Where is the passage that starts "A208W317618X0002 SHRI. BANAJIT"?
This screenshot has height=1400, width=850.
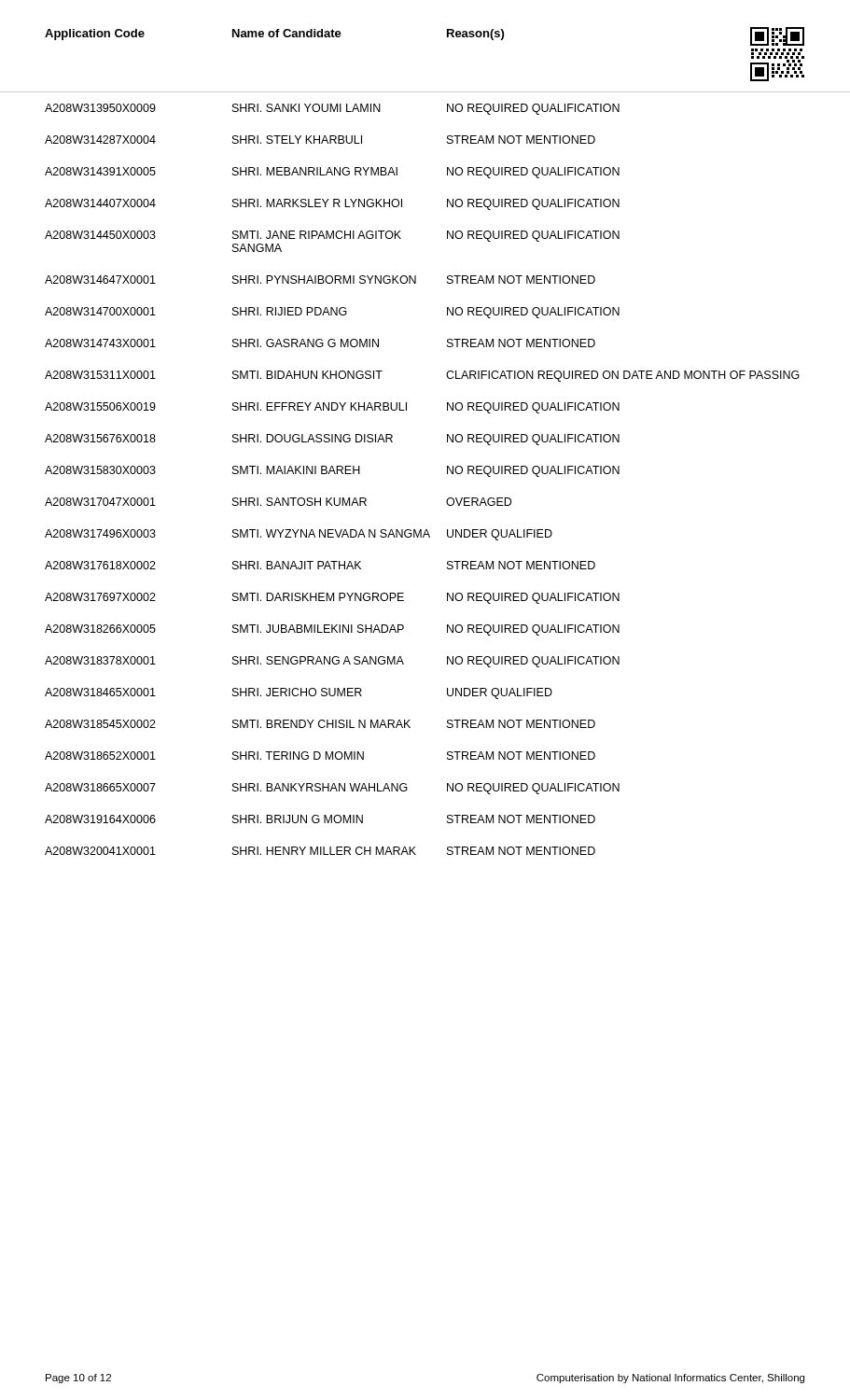tap(320, 565)
